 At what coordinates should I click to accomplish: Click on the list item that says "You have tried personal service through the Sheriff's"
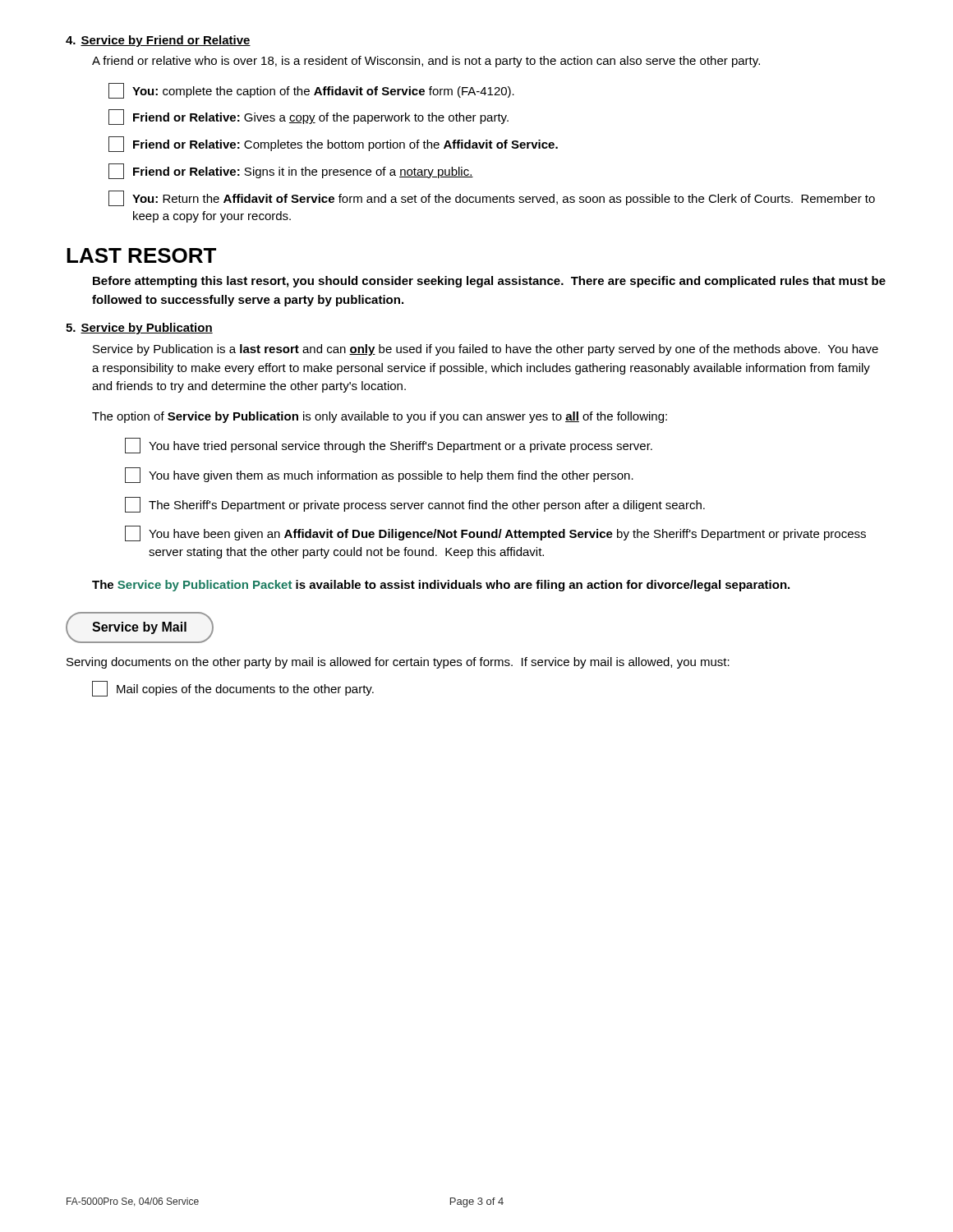coord(389,446)
